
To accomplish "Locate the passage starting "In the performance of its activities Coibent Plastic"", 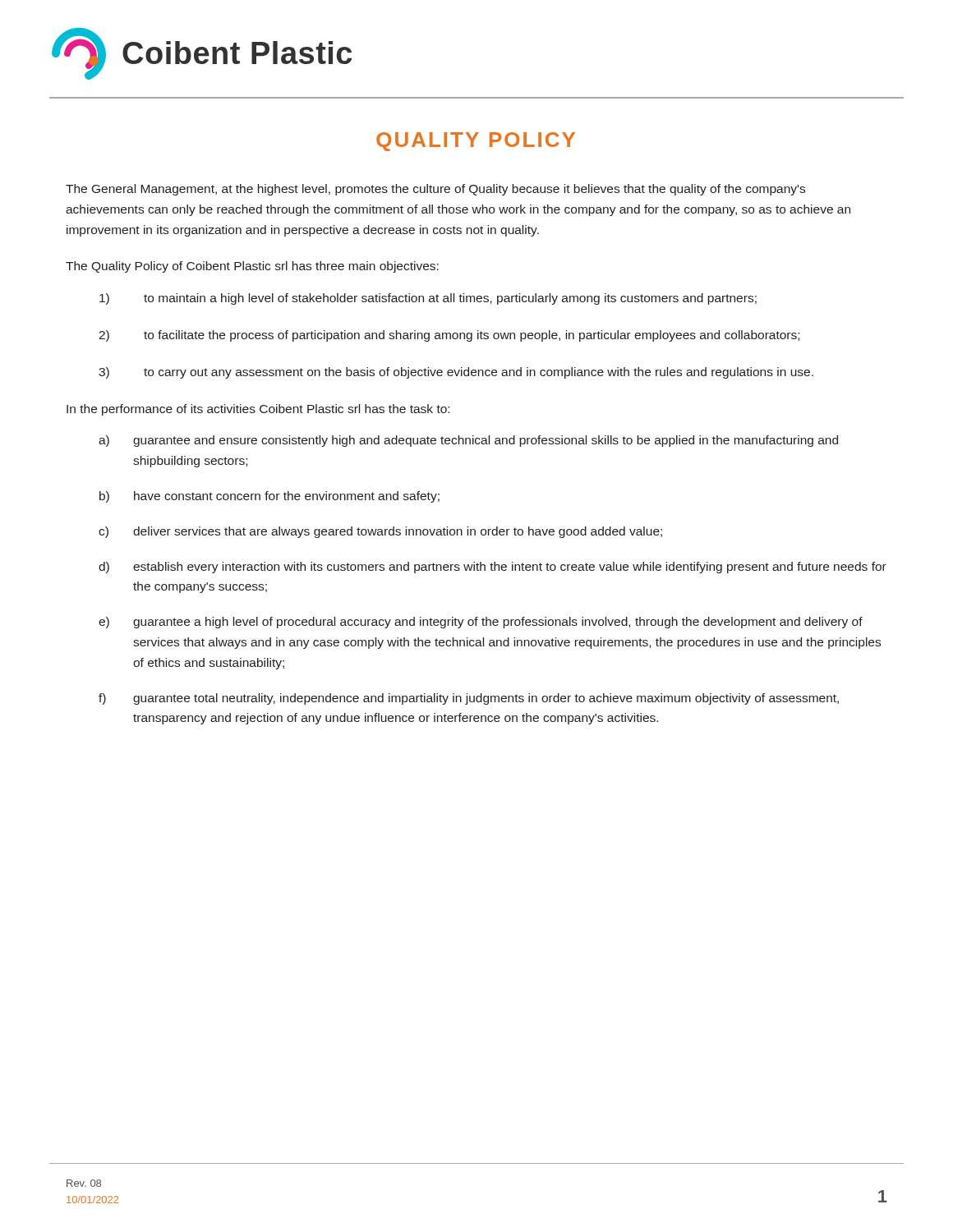I will [x=258, y=408].
